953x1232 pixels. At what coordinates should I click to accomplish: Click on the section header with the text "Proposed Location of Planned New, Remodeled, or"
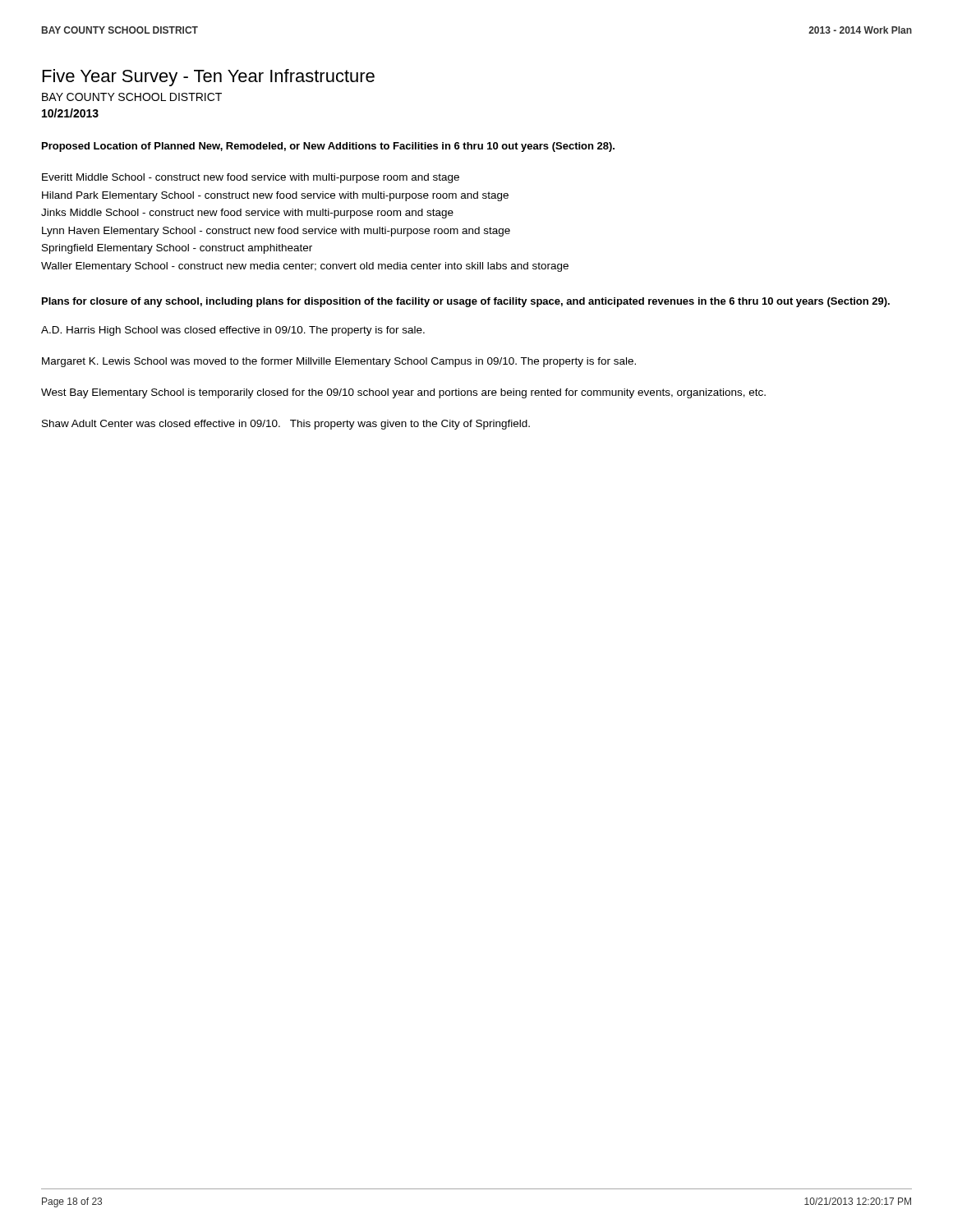click(328, 146)
